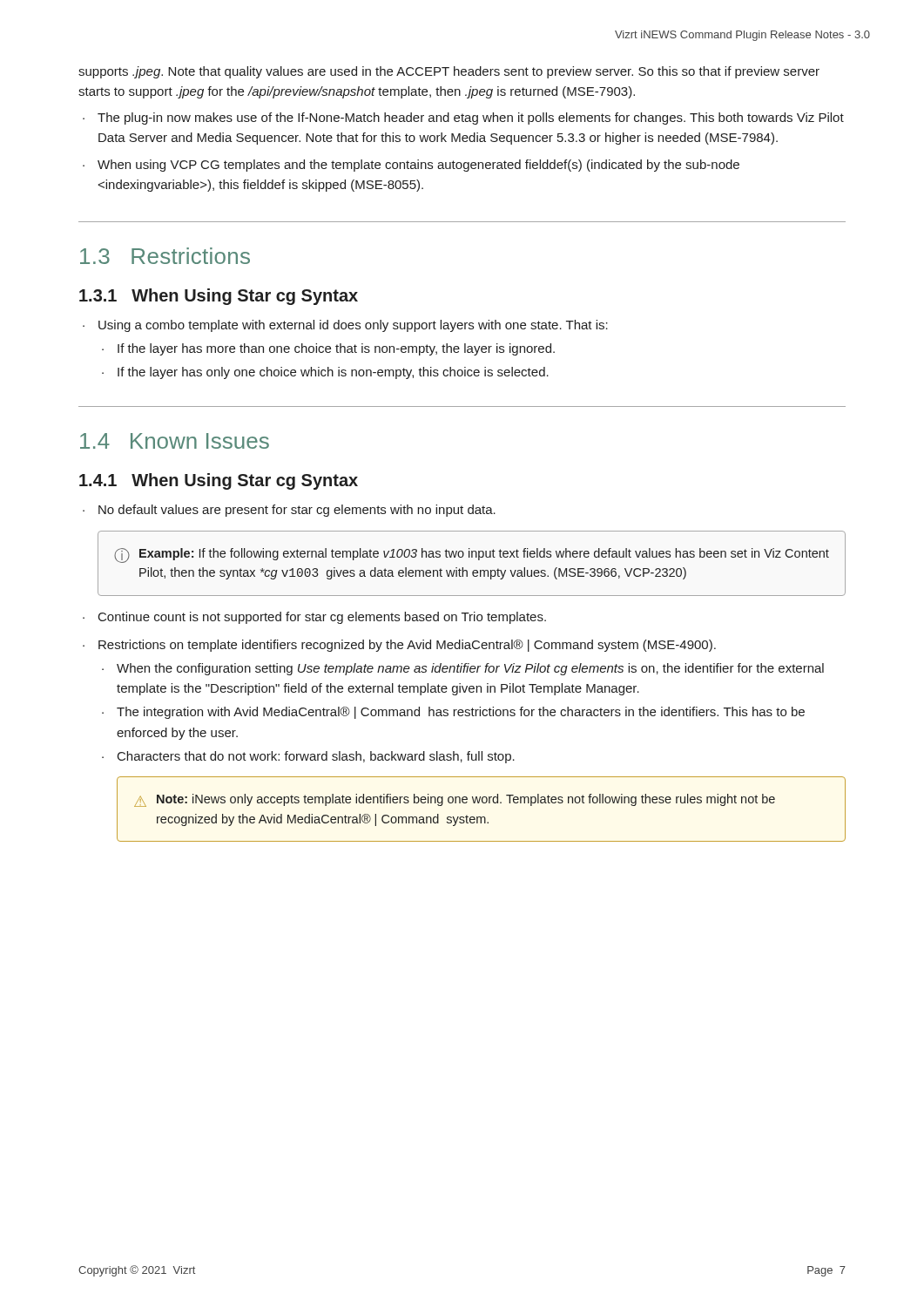Select the list item with the text "If the layer has more"
This screenshot has height=1307, width=924.
coord(336,348)
